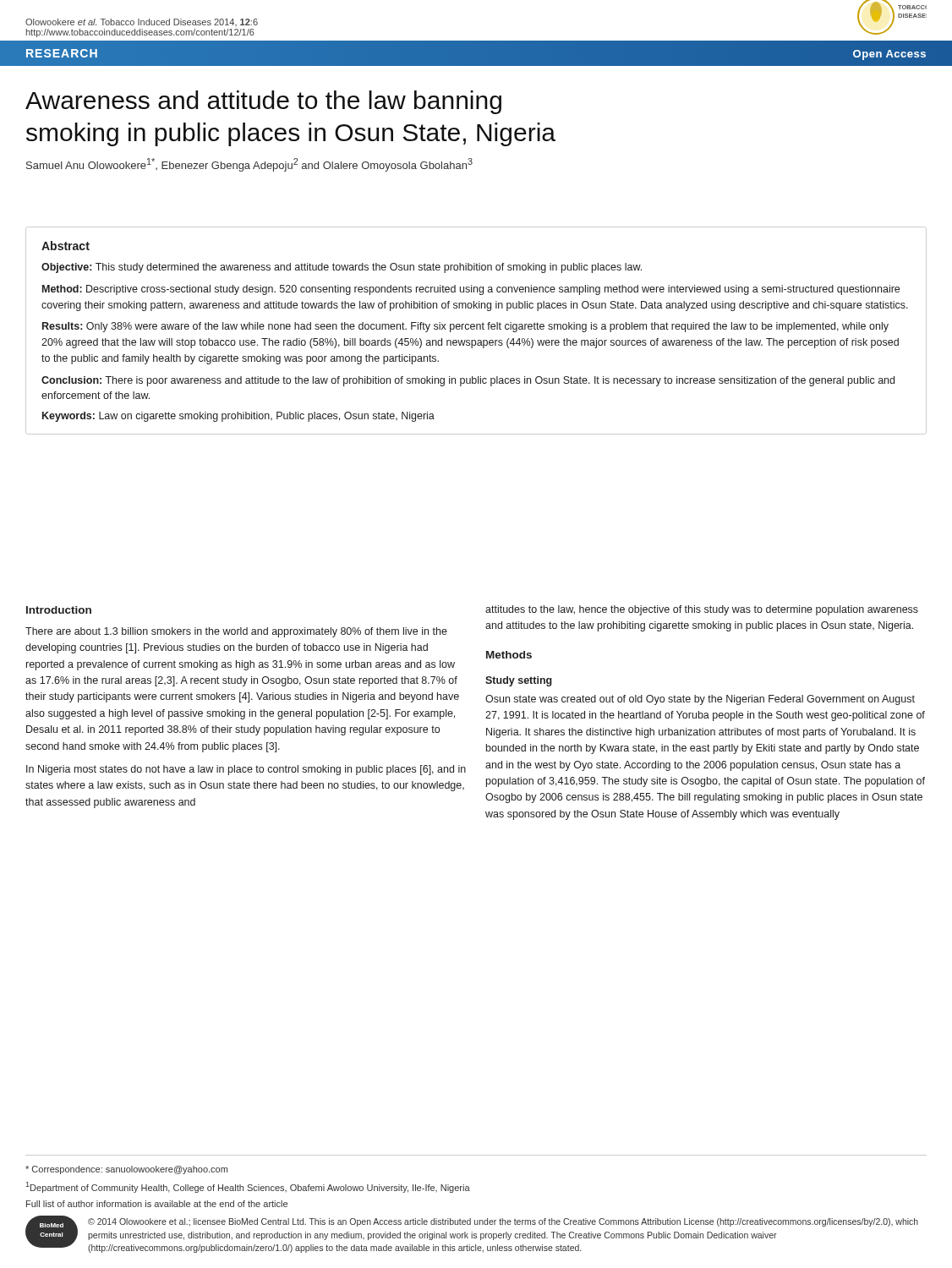952x1268 pixels.
Task: Select the text block that says "In Nigeria most states do"
Action: coord(246,786)
